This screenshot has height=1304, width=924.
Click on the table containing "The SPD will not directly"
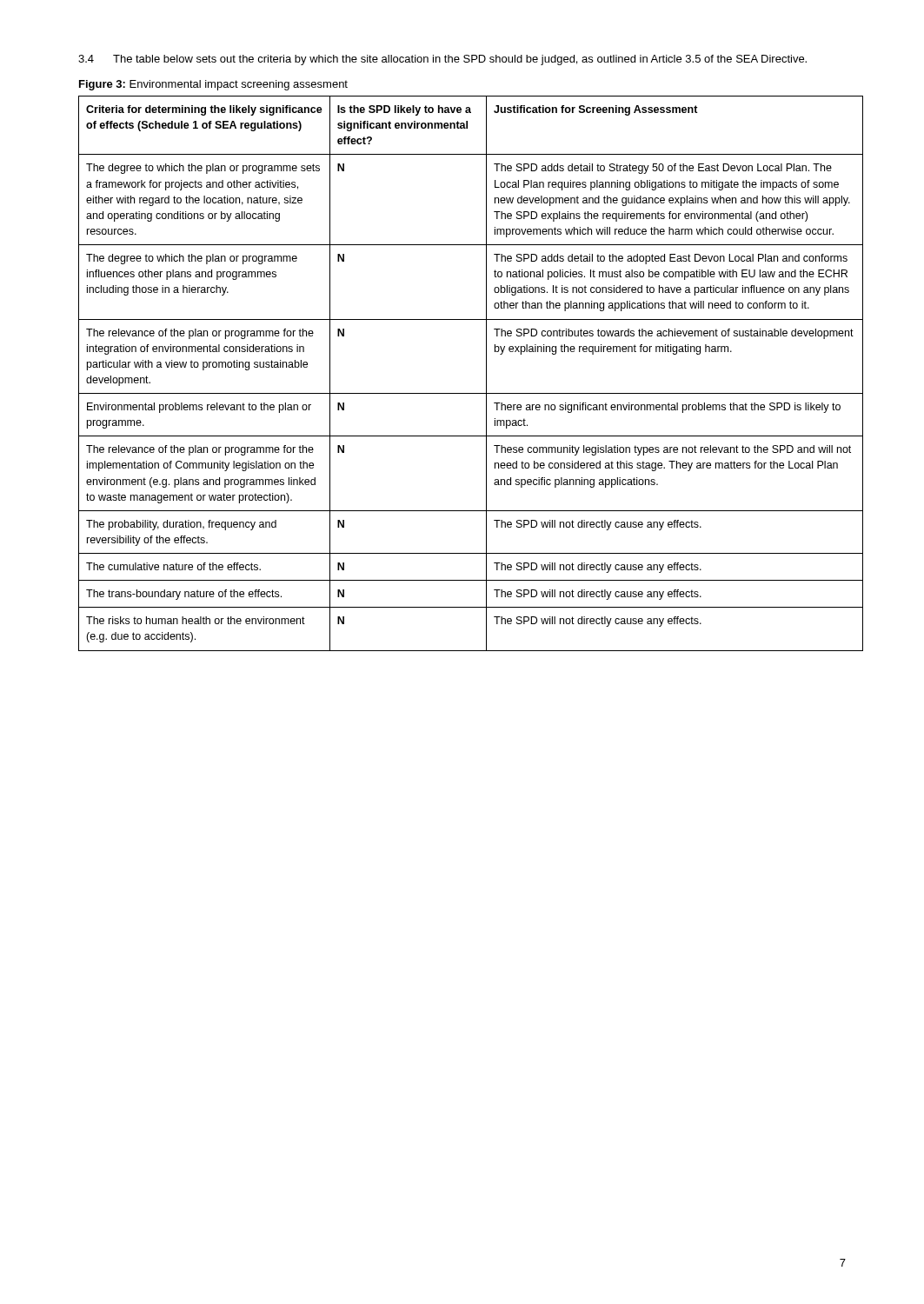[x=471, y=373]
